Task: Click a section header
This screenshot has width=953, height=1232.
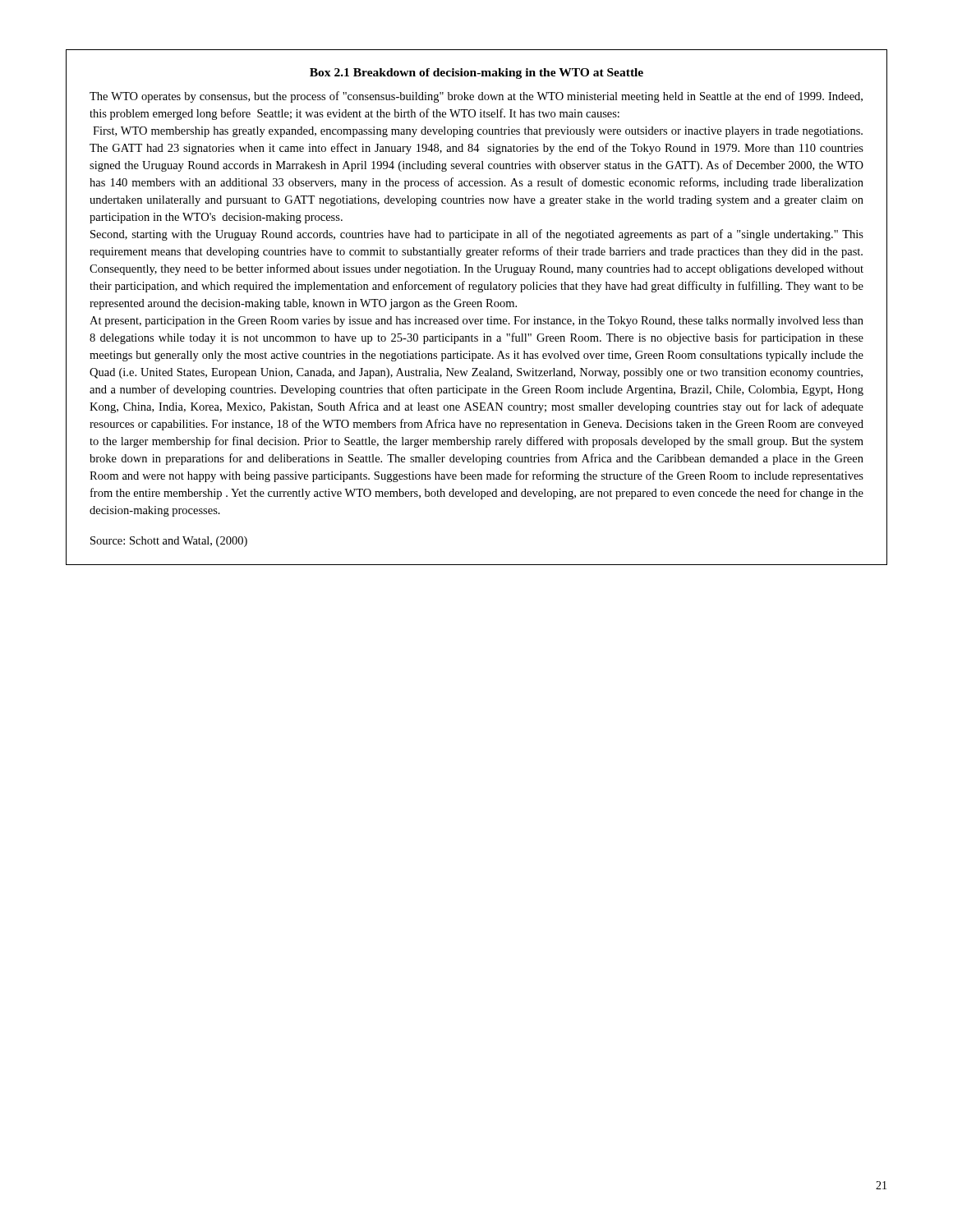Action: click(476, 72)
